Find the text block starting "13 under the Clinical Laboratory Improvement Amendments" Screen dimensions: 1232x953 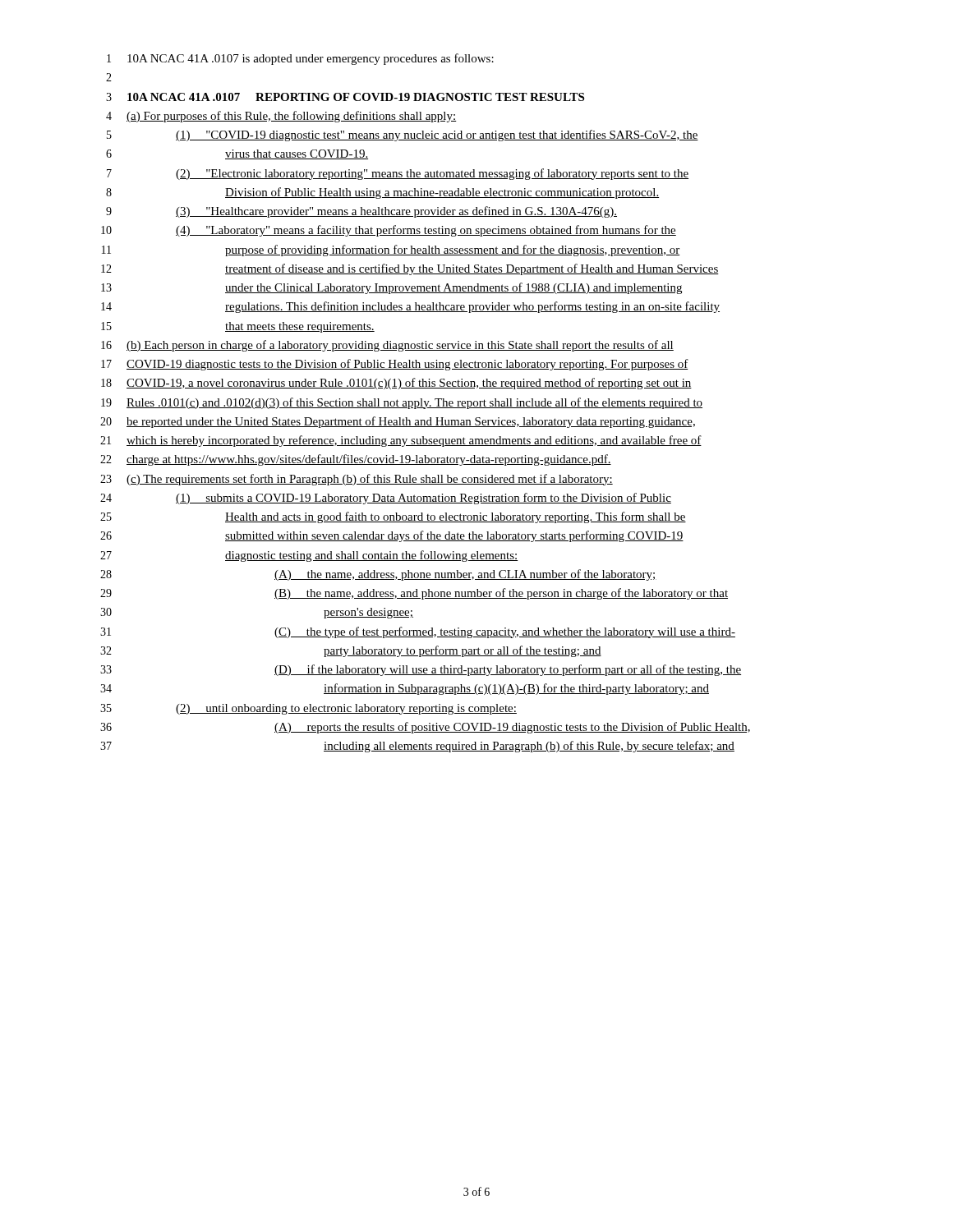[476, 288]
